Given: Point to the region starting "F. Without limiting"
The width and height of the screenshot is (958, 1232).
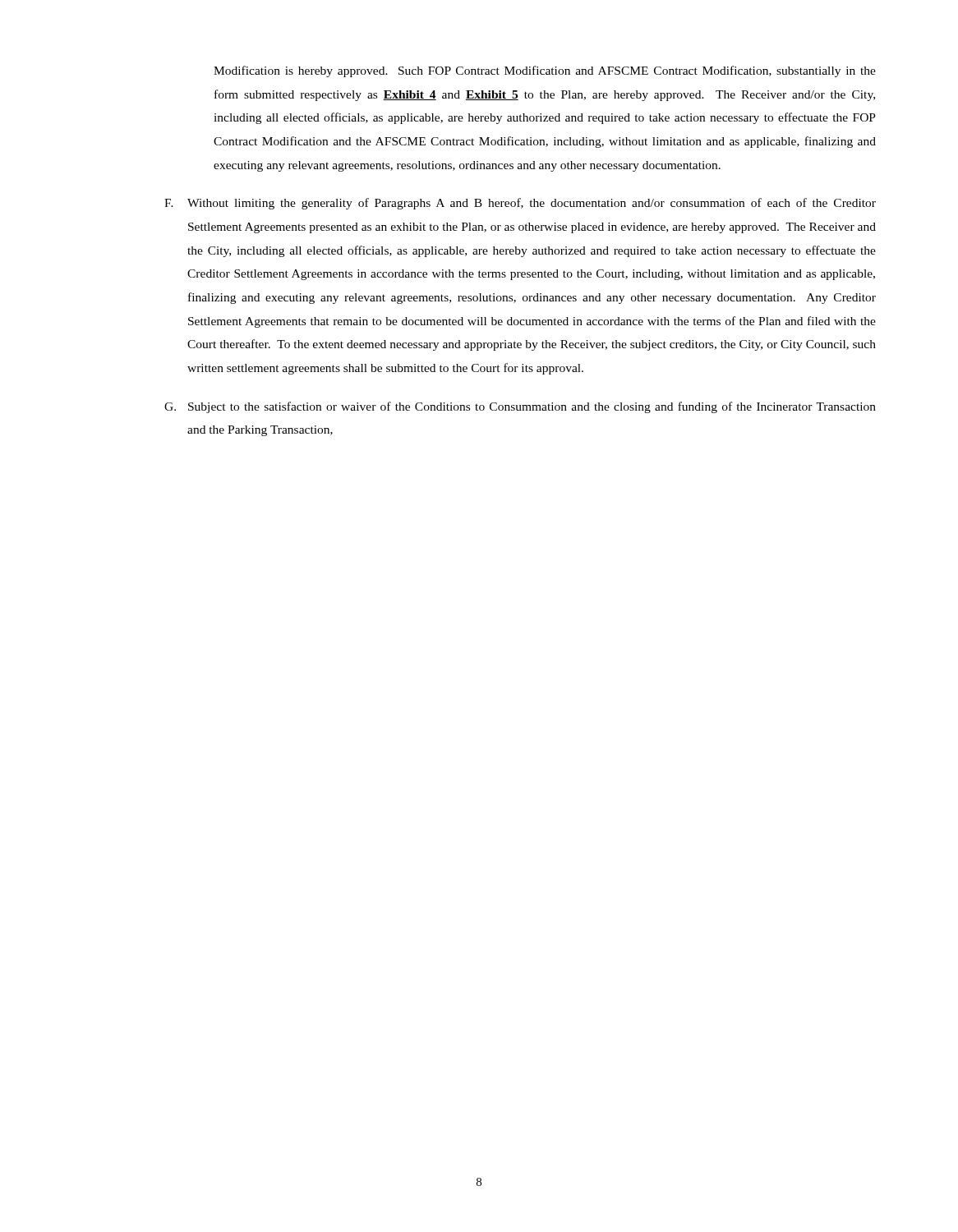Looking at the screenshot, I should [520, 286].
